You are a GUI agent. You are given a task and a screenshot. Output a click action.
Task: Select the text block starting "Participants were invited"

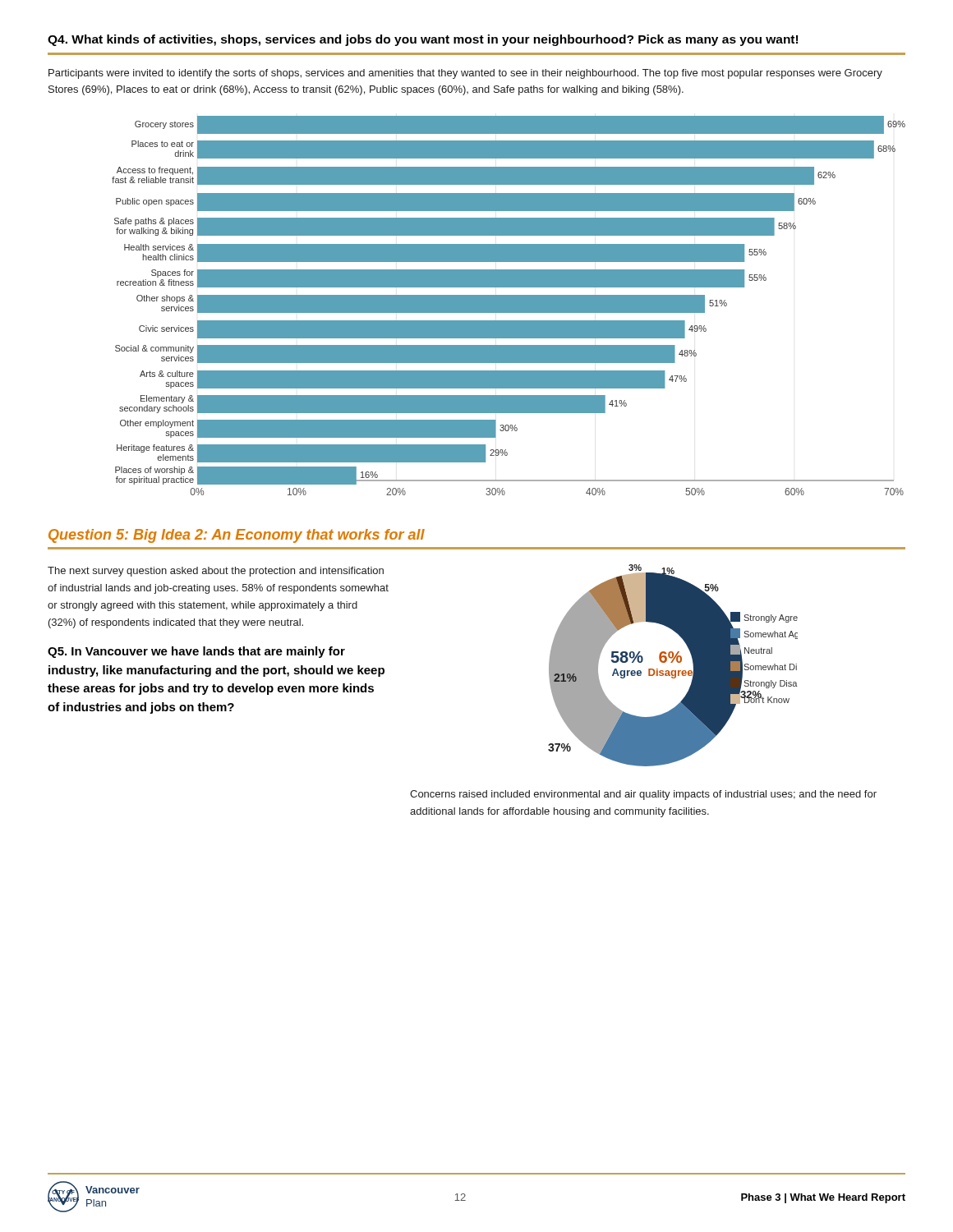[467, 86]
